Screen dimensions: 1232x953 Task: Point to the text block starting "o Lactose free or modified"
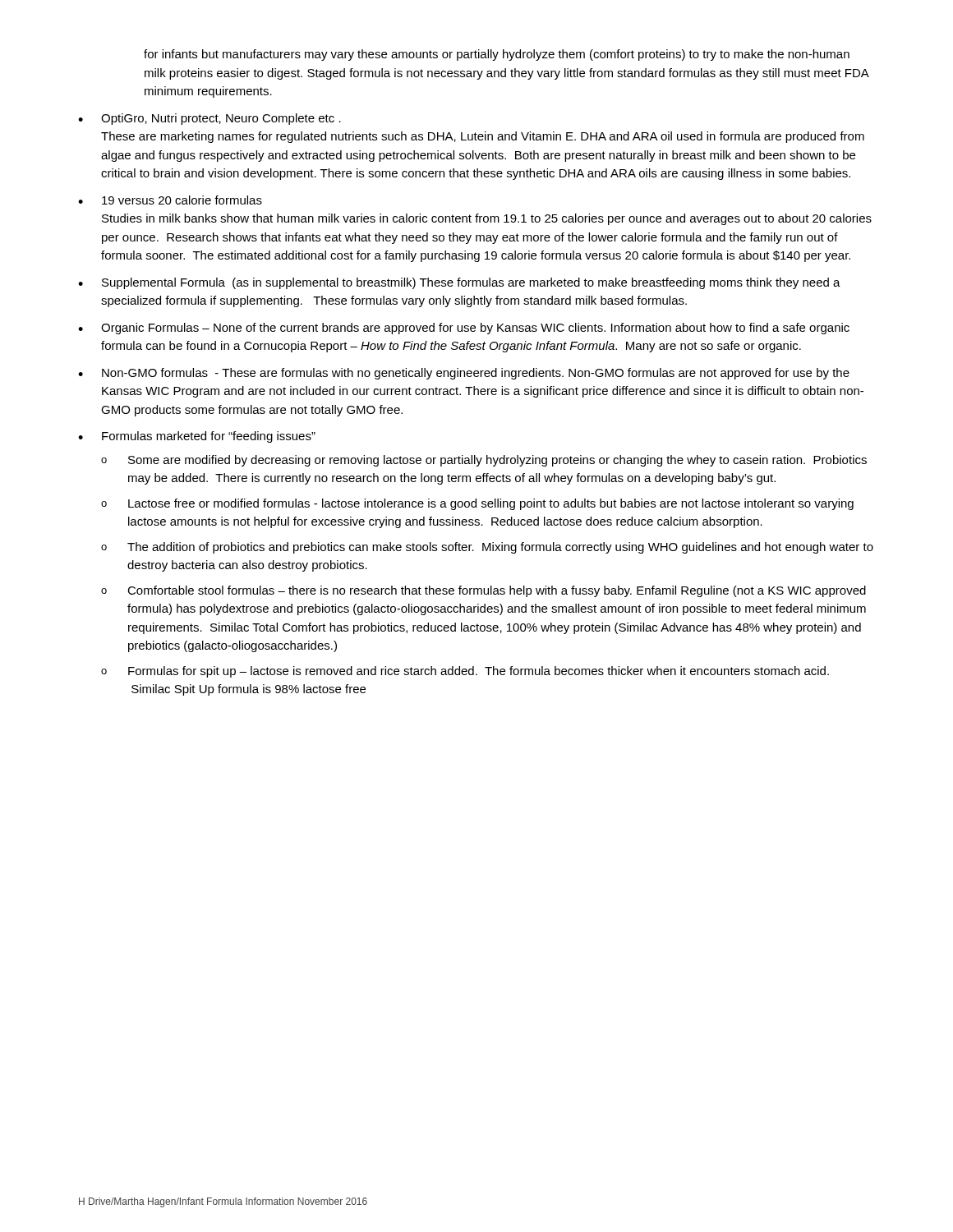[x=488, y=513]
